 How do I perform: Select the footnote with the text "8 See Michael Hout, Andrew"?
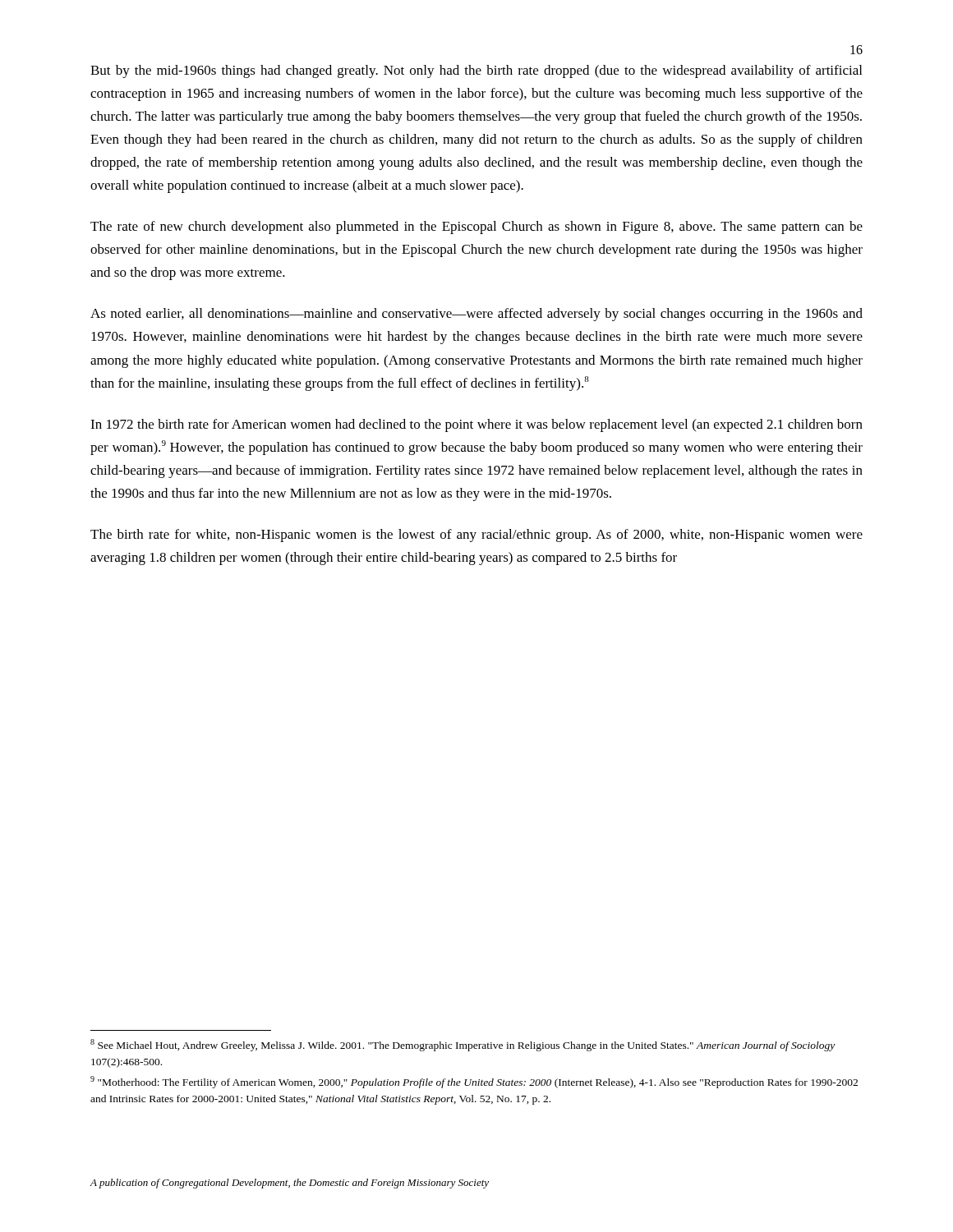(463, 1053)
